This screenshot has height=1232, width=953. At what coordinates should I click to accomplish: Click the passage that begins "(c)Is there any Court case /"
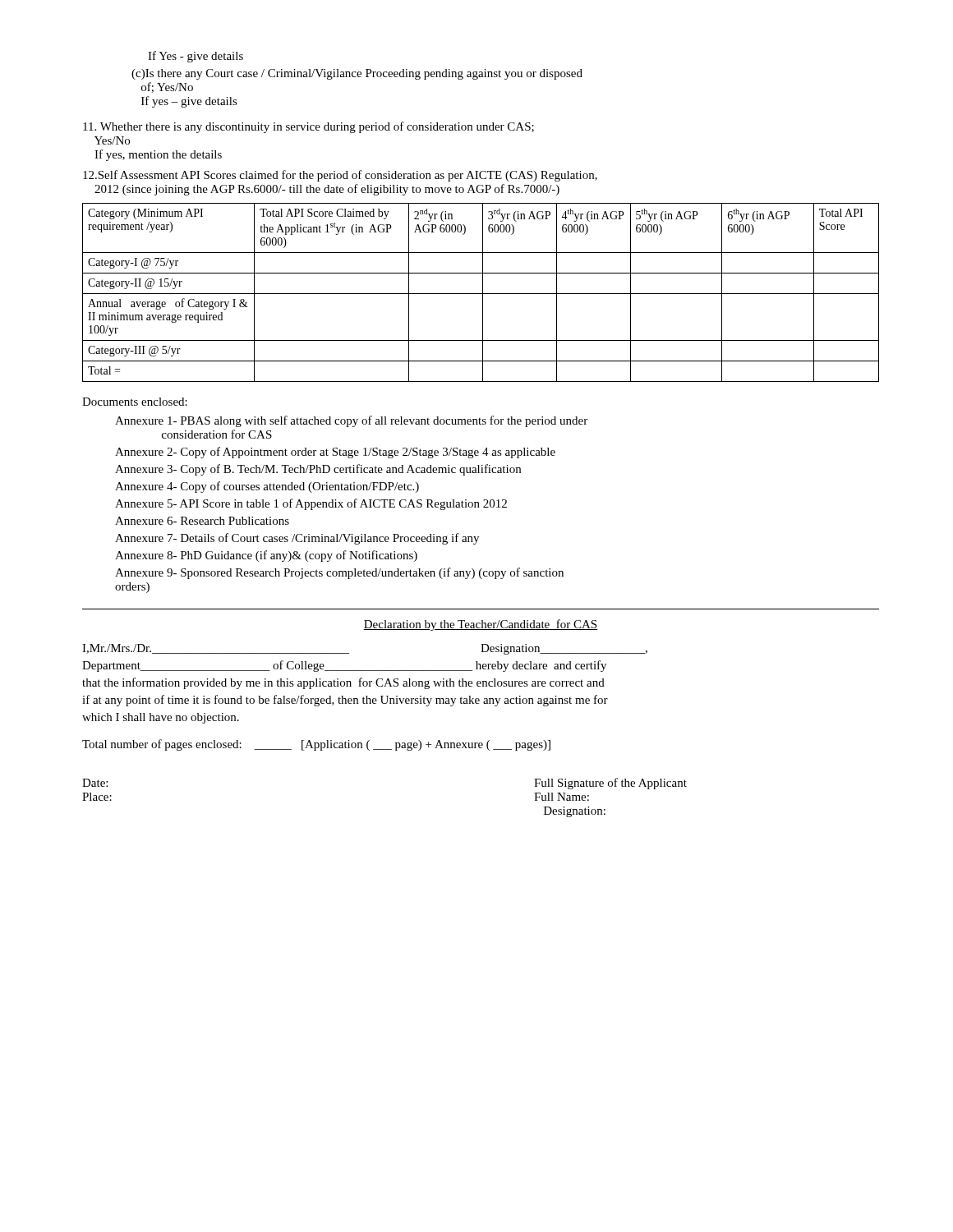[357, 87]
